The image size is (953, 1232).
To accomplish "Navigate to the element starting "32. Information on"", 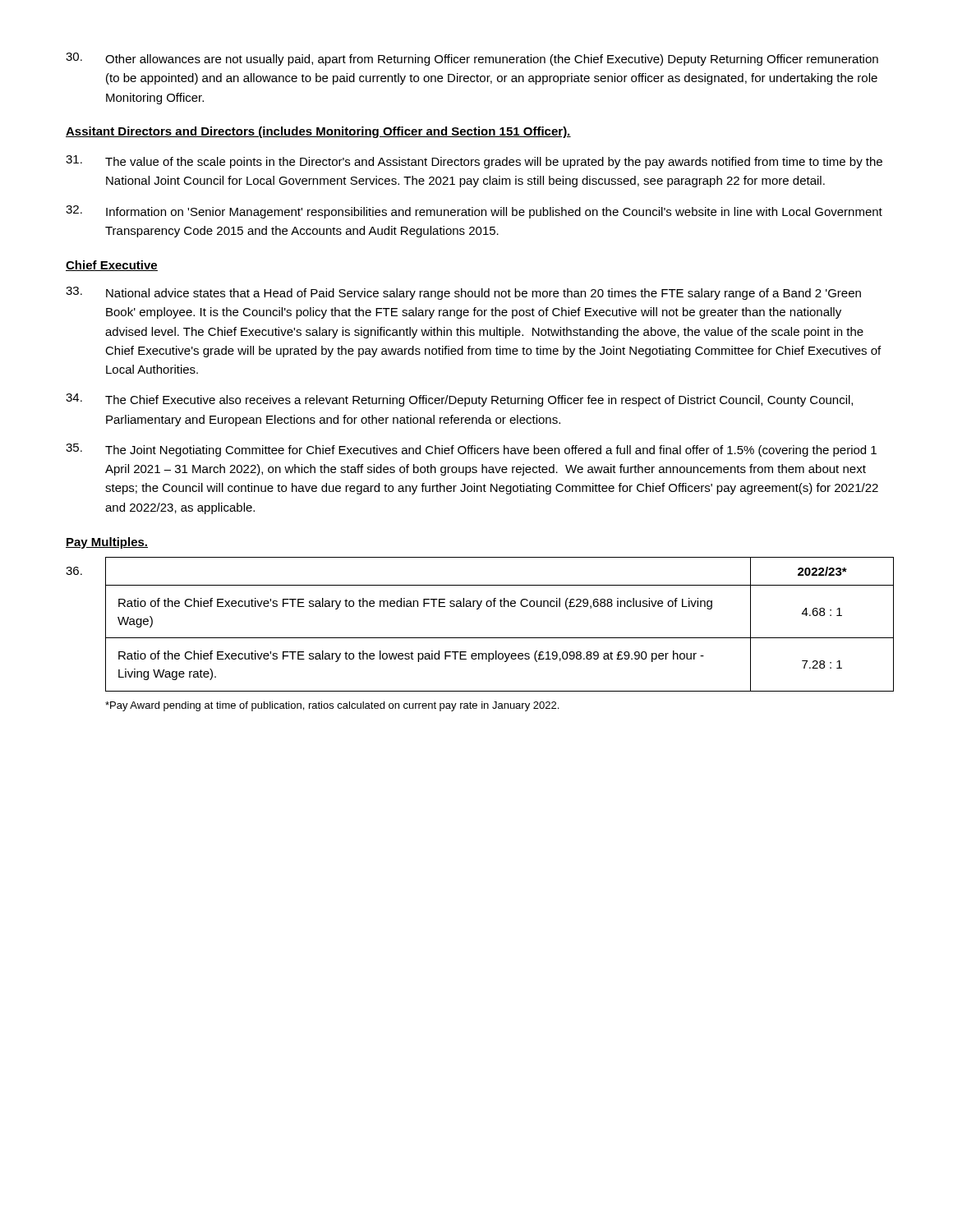I will coord(476,221).
